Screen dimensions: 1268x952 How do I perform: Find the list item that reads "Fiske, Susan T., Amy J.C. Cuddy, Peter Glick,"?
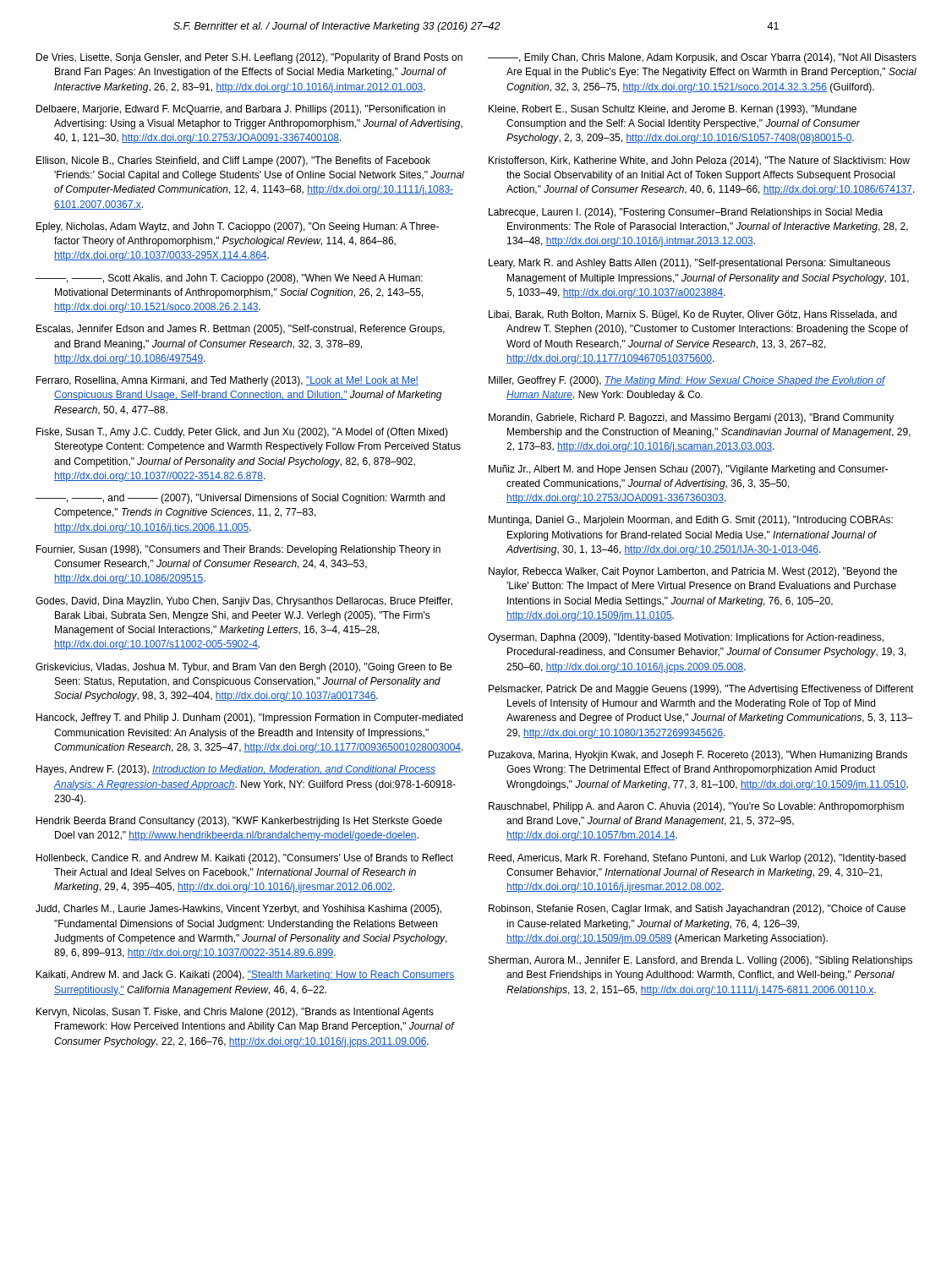pos(248,454)
